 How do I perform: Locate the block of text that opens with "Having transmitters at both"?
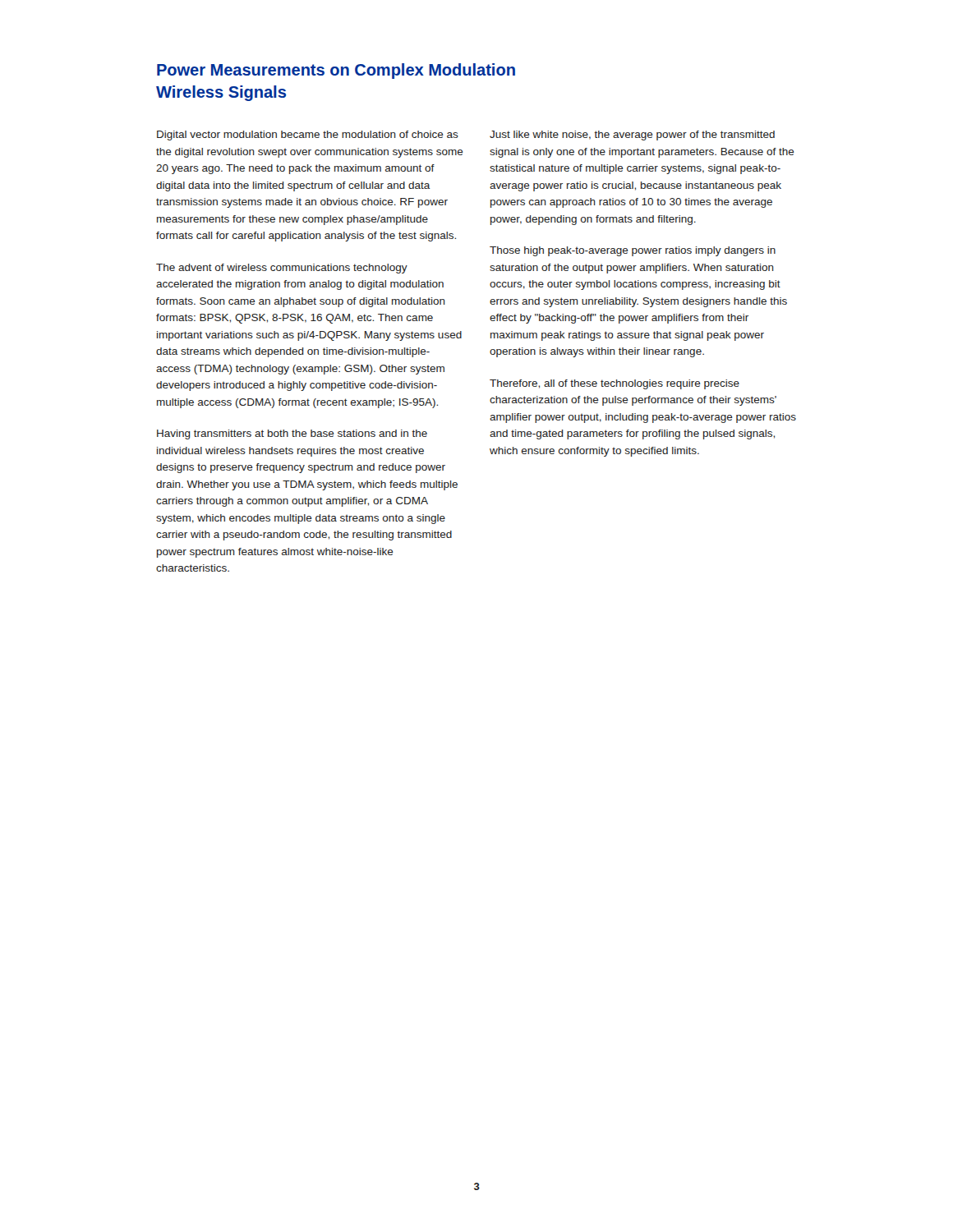[310, 501]
